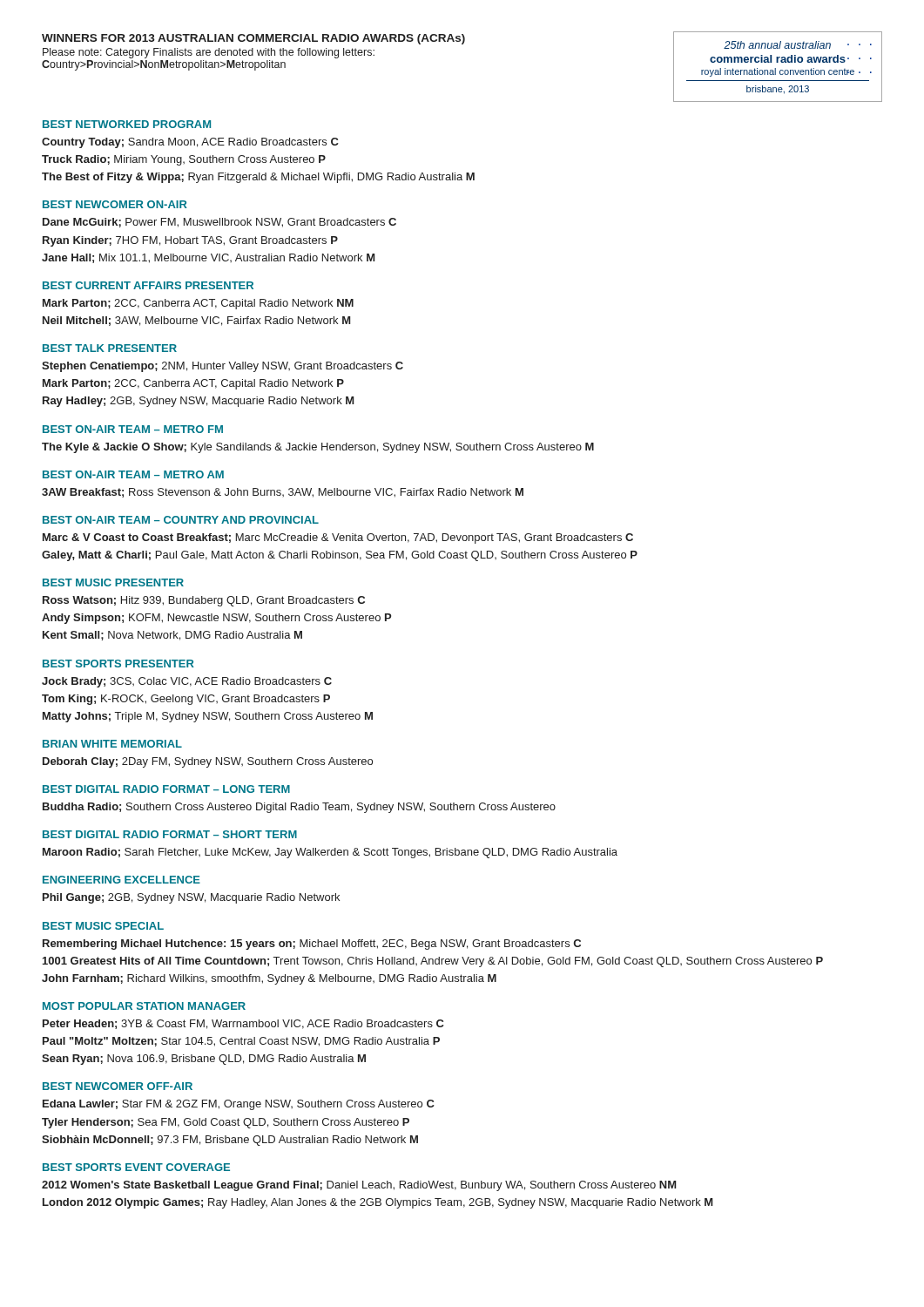Navigate to the text block starting "BEST NEWCOMER ON-AIR"
The height and width of the screenshot is (1307, 924).
point(114,205)
